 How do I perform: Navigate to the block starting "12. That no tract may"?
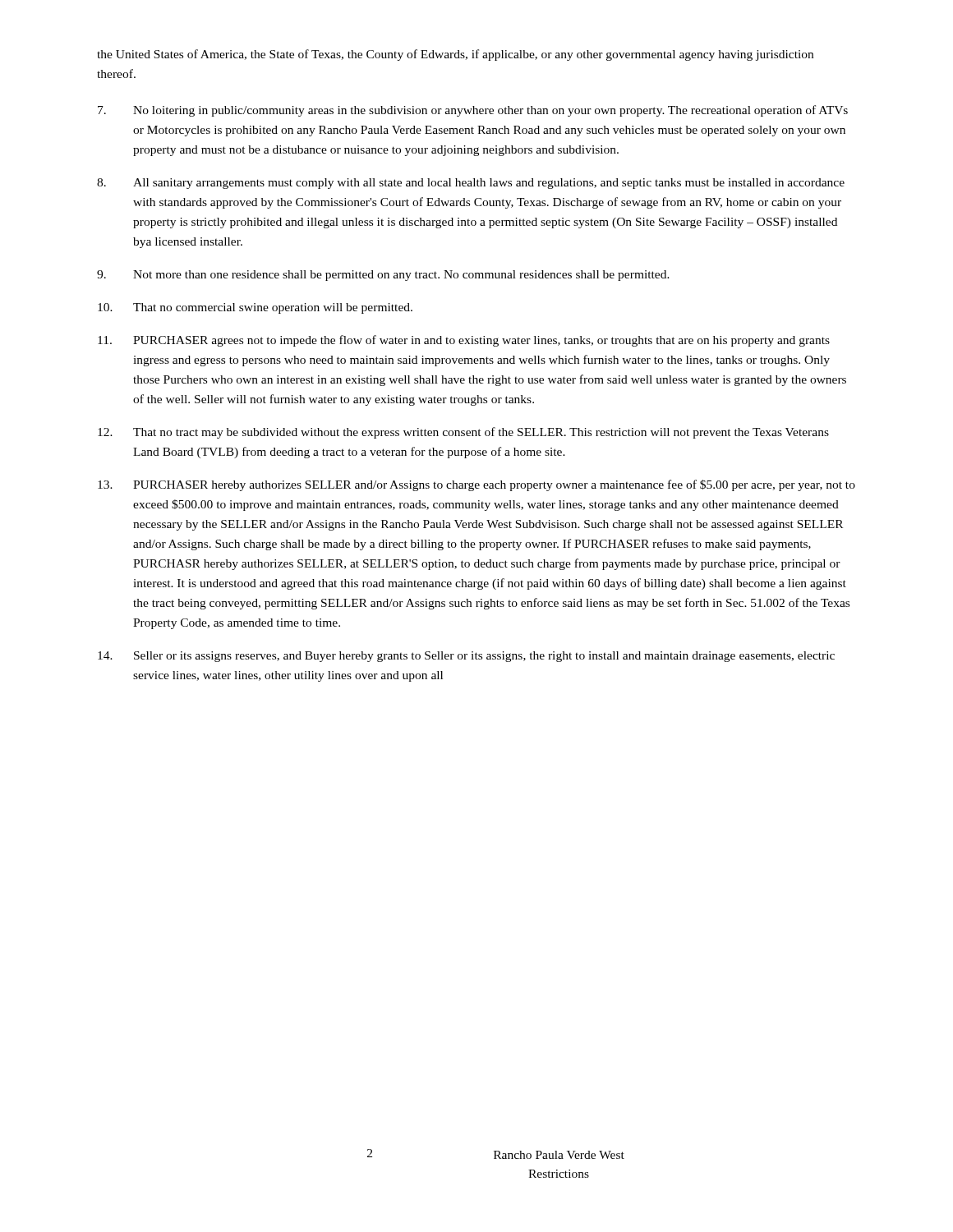click(476, 442)
